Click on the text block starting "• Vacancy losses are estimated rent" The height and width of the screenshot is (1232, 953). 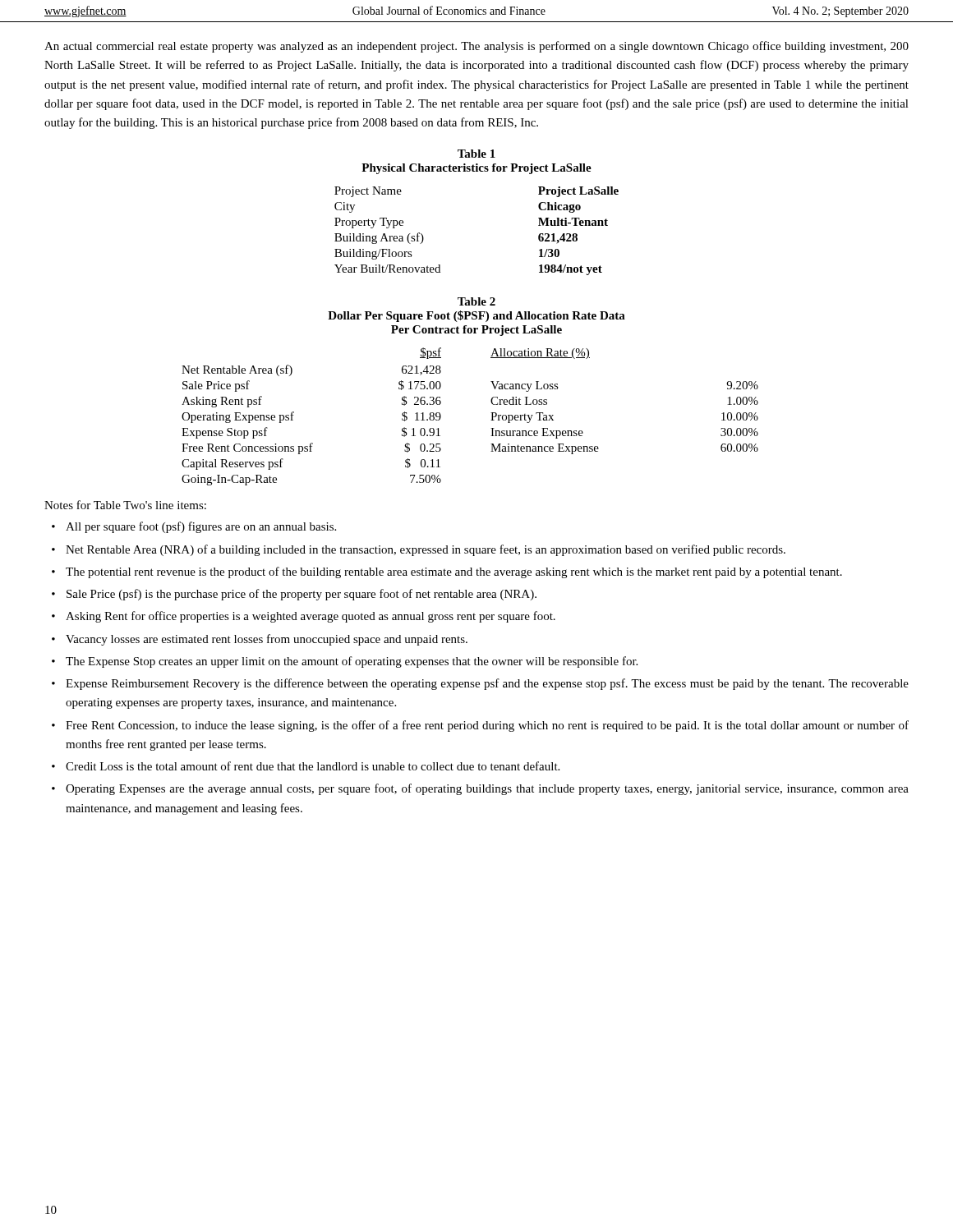point(476,639)
